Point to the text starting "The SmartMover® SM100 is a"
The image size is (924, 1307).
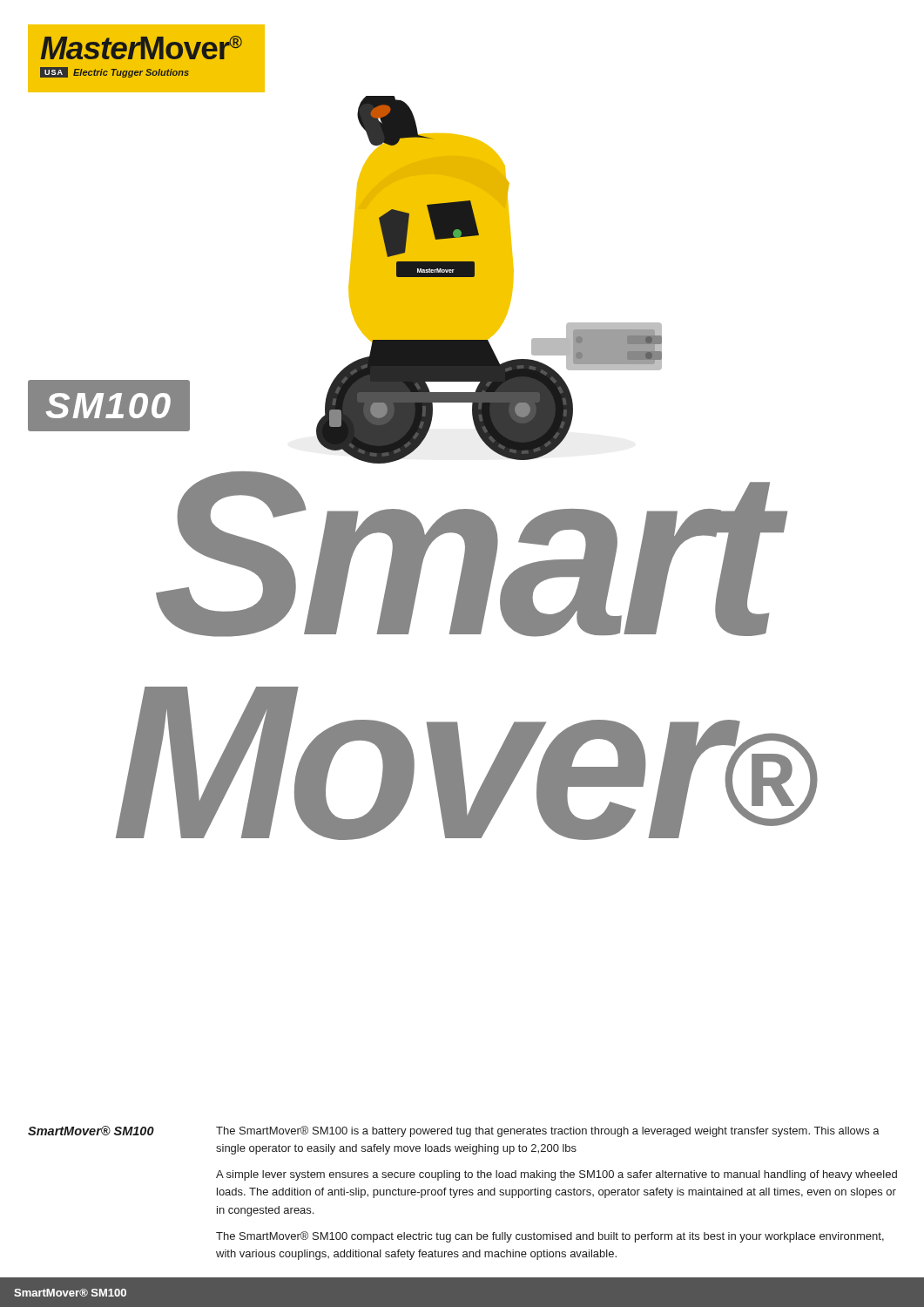point(548,1139)
